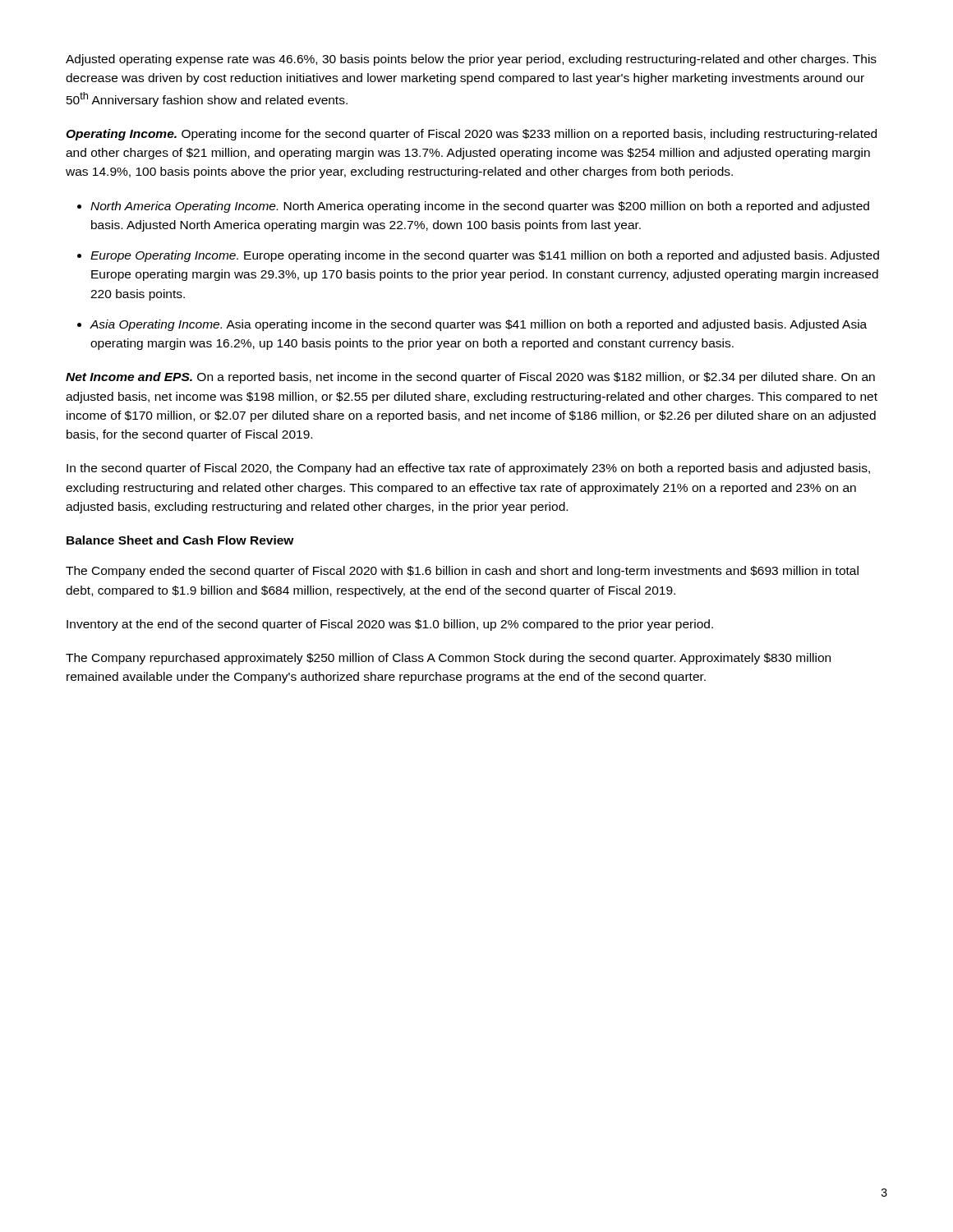Click on the text block starting "Balance Sheet and Cash Flow Review"
953x1232 pixels.
180,540
